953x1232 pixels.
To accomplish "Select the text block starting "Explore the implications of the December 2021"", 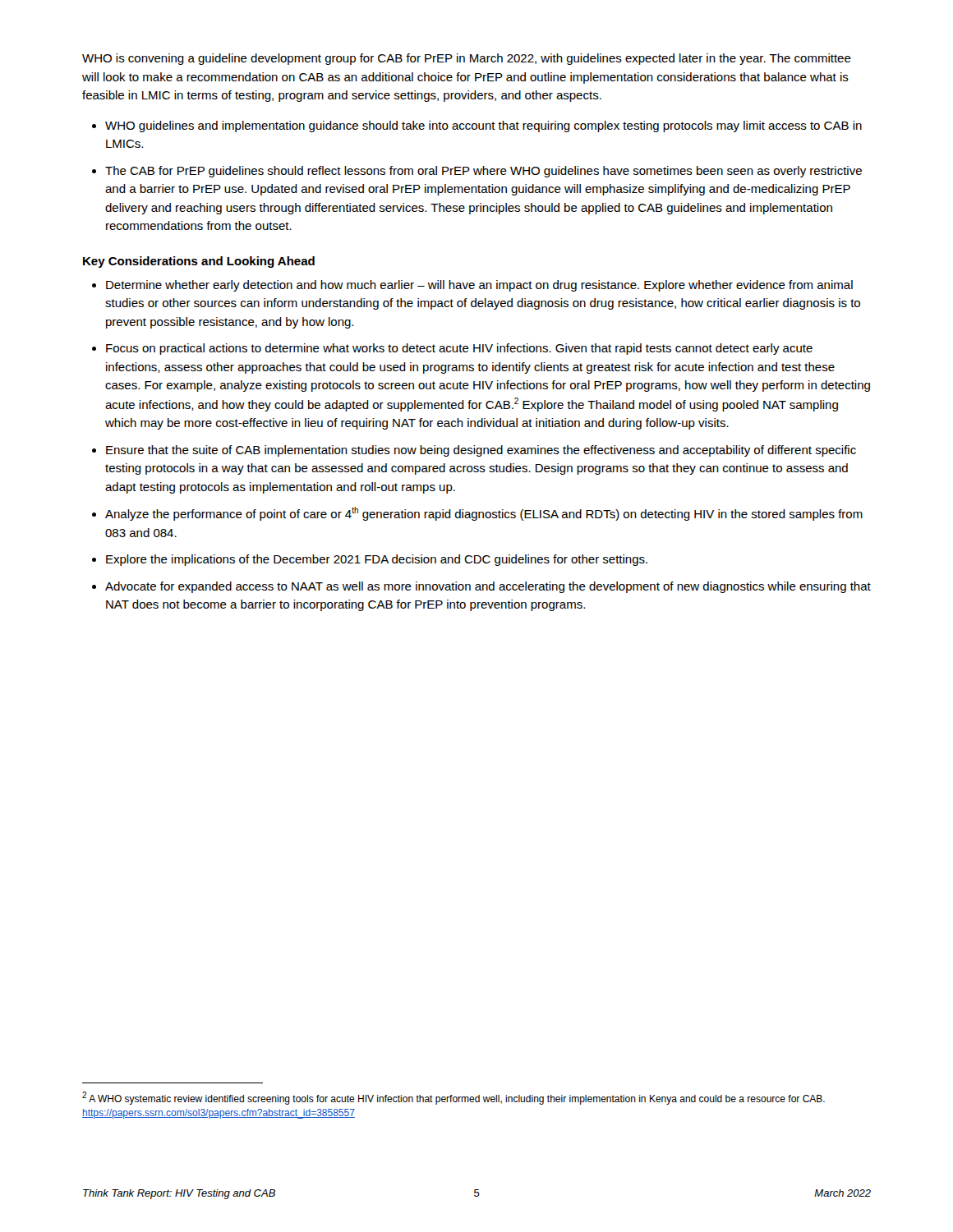I will pos(377,559).
